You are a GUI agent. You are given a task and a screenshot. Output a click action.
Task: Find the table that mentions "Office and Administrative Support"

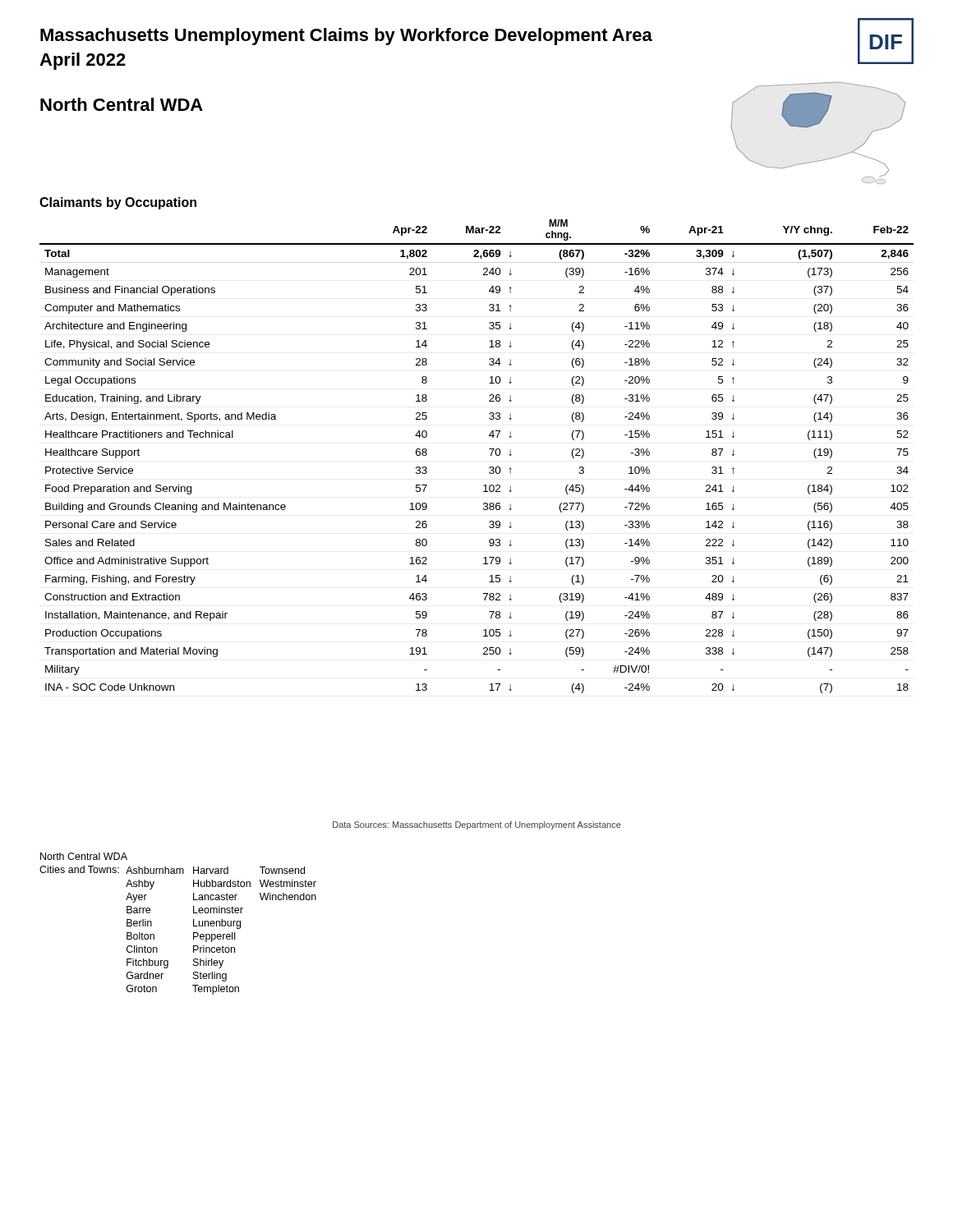[x=476, y=456]
